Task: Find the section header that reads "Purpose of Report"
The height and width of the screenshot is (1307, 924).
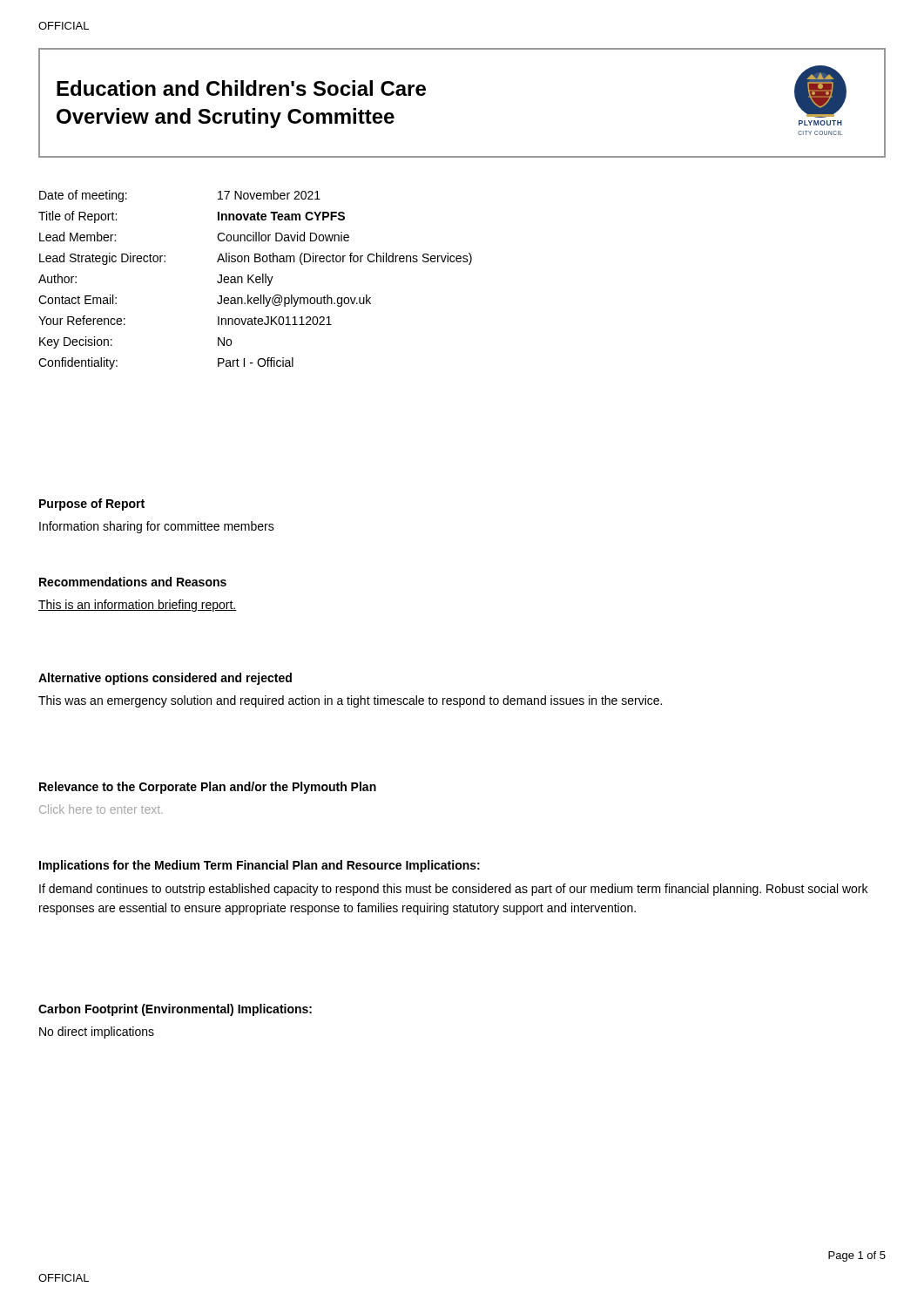Action: (x=92, y=505)
